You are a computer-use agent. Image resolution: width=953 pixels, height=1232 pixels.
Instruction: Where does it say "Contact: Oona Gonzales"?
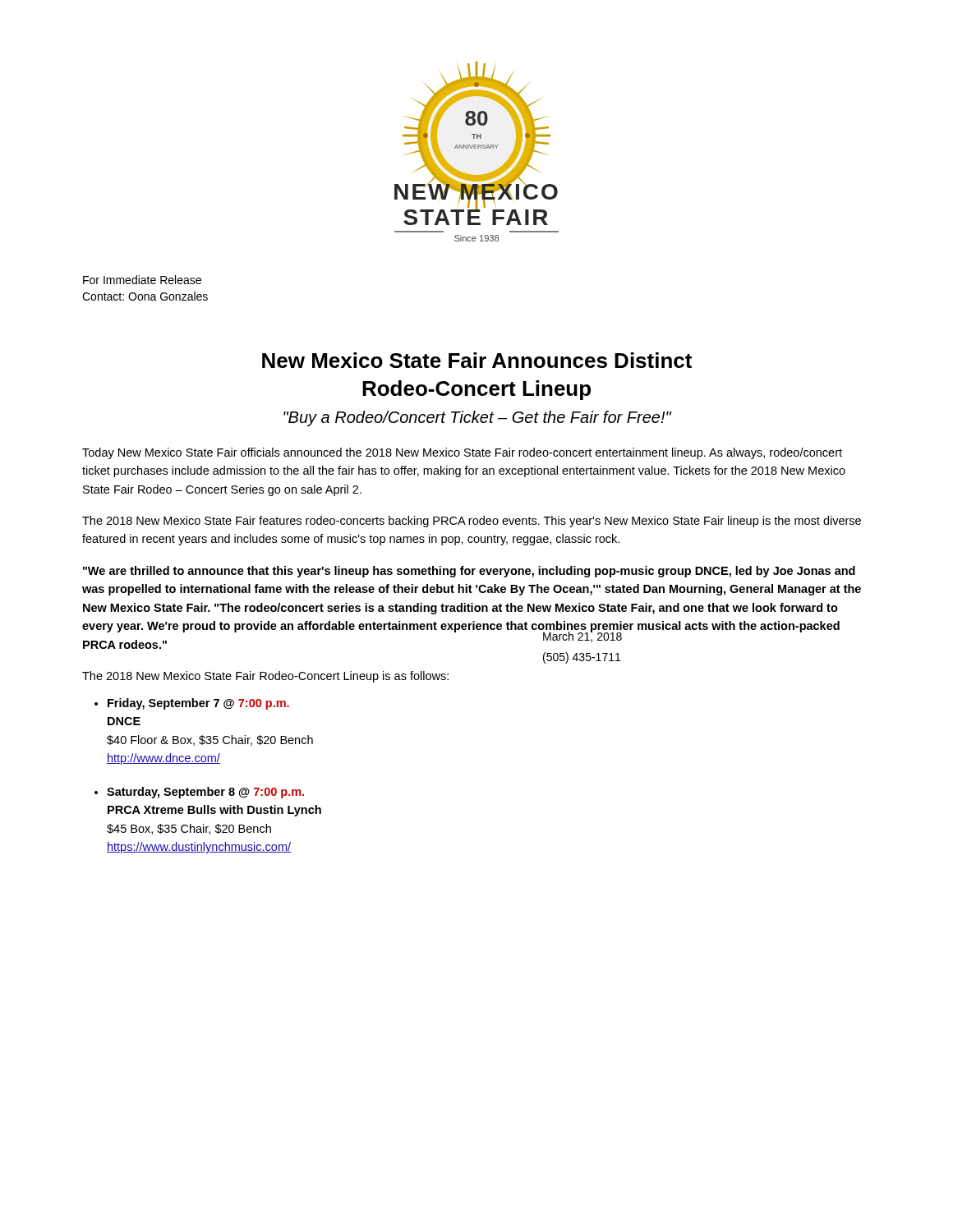pyautogui.click(x=145, y=296)
